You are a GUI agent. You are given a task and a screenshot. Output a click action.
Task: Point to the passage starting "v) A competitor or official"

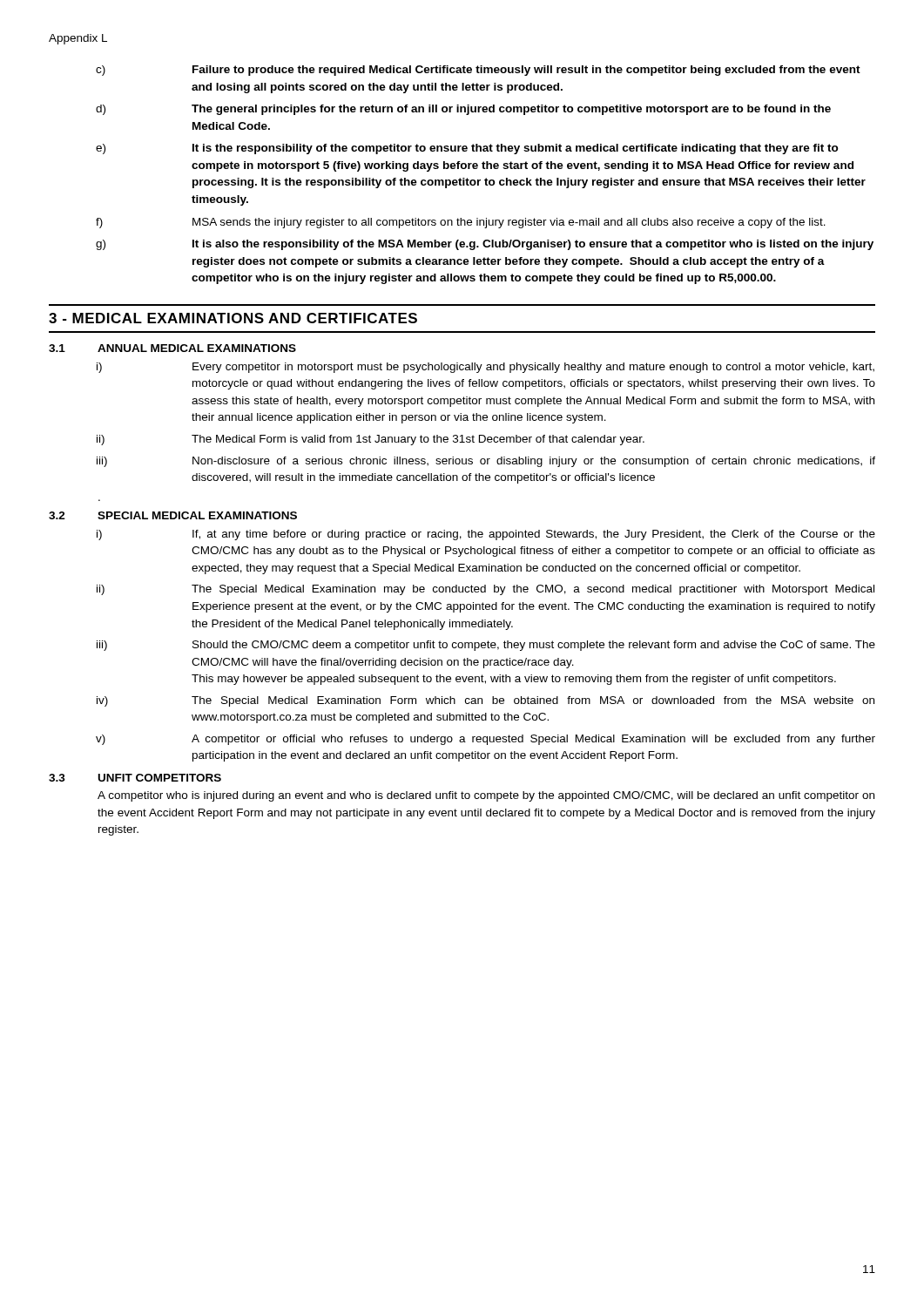[x=462, y=747]
